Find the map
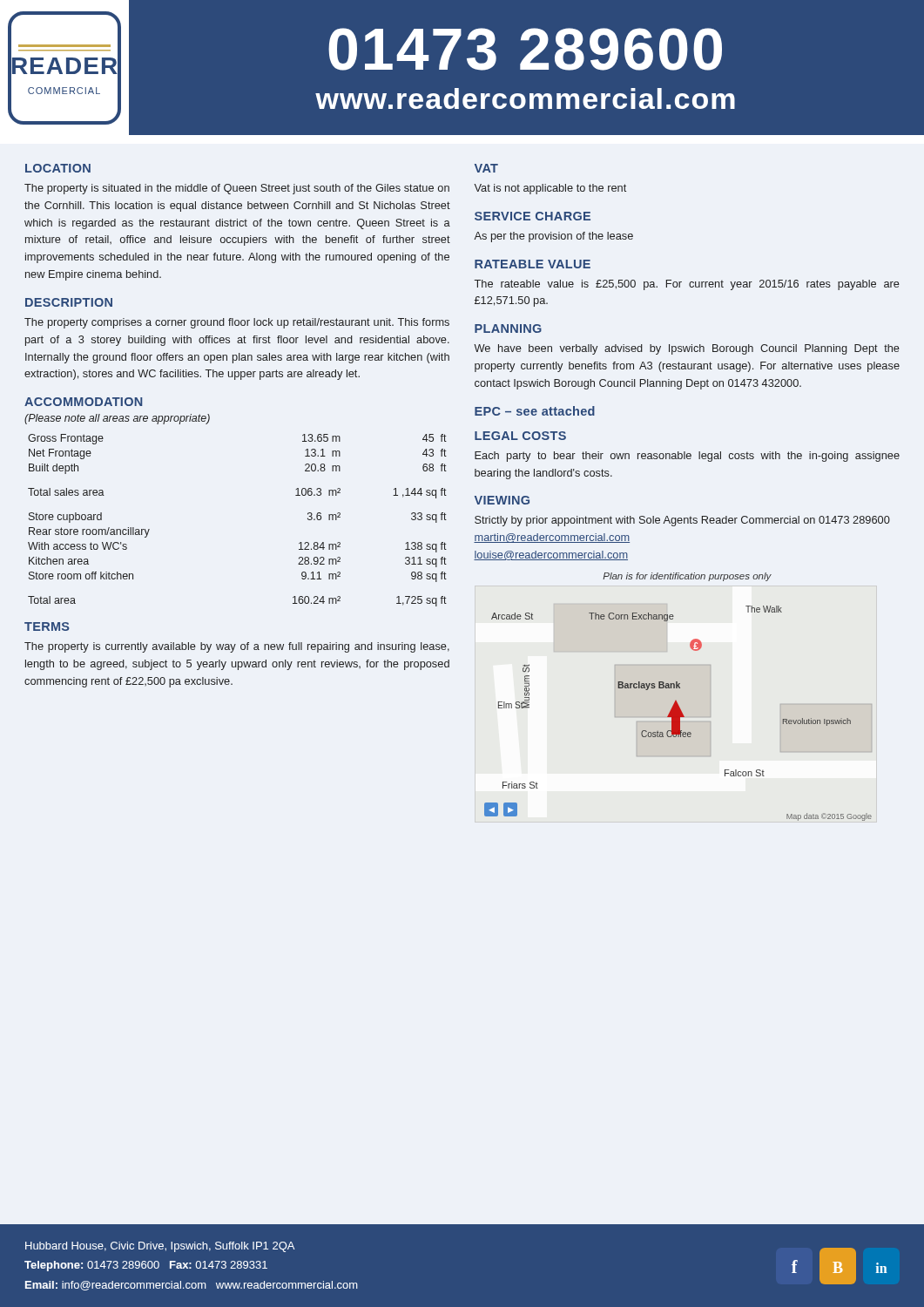This screenshot has width=924, height=1307. [687, 704]
